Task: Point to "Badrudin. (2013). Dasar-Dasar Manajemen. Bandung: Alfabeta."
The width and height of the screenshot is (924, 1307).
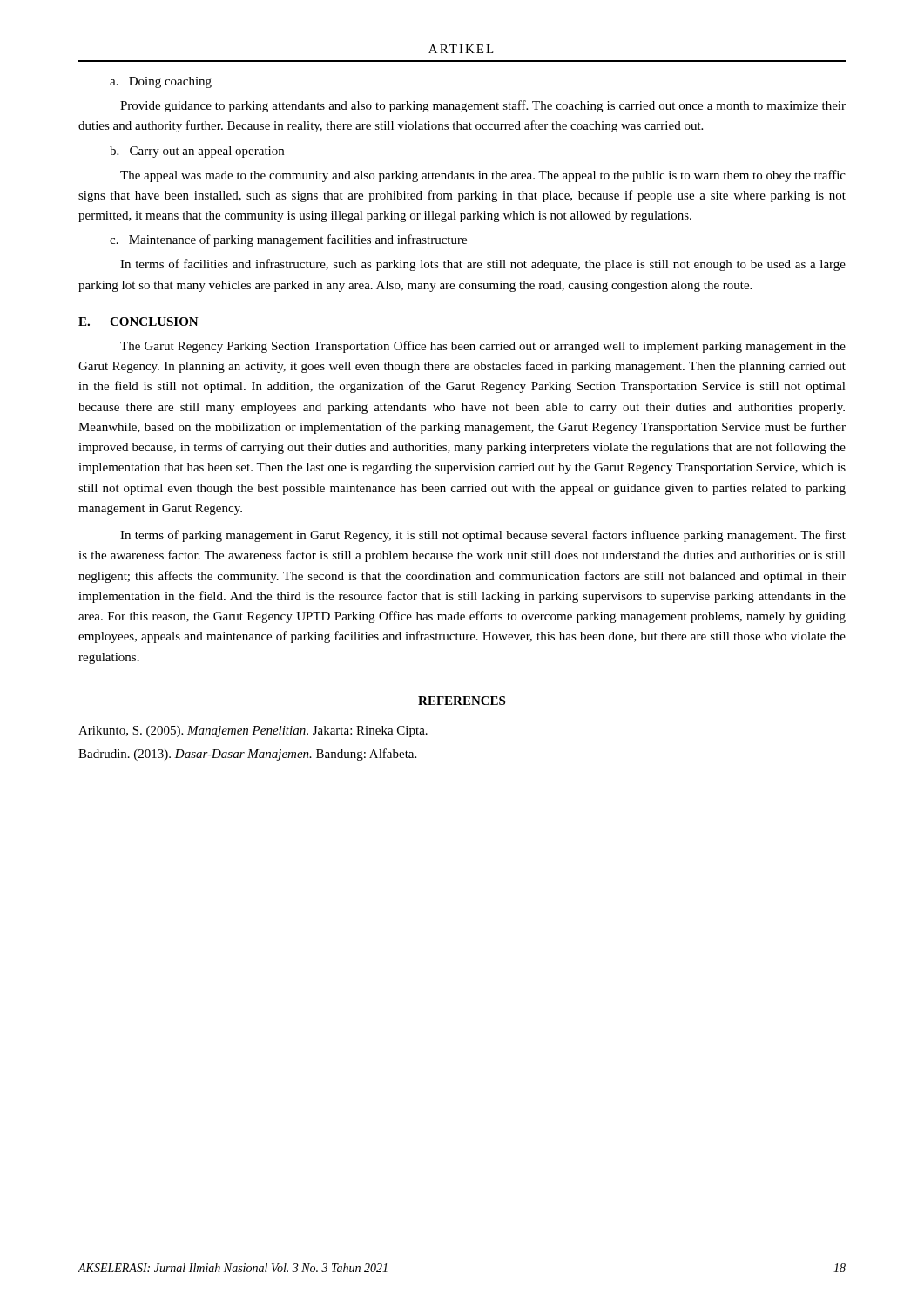Action: click(x=248, y=754)
